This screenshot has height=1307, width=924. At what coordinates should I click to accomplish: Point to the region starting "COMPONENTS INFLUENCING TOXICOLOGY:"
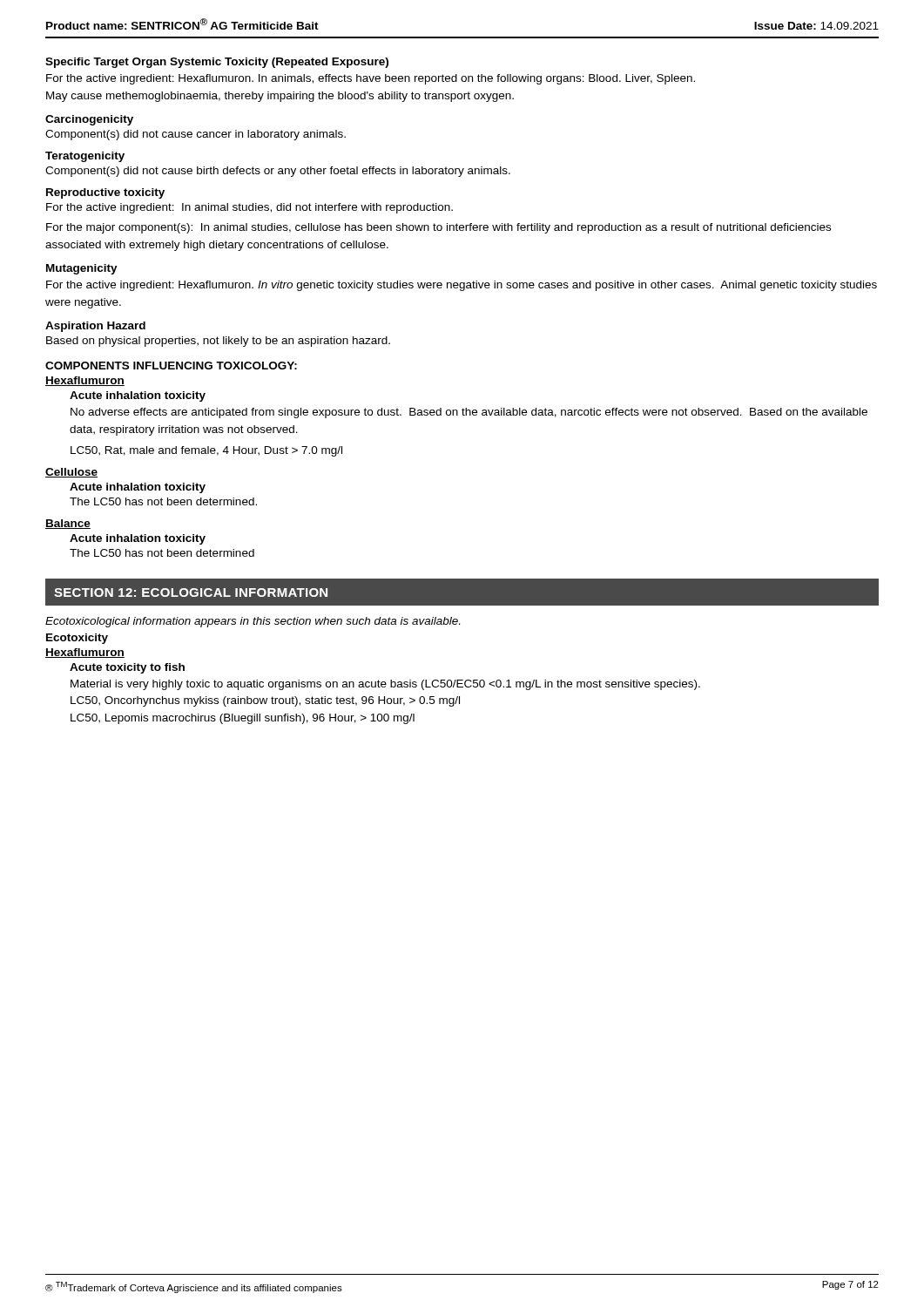coord(171,366)
